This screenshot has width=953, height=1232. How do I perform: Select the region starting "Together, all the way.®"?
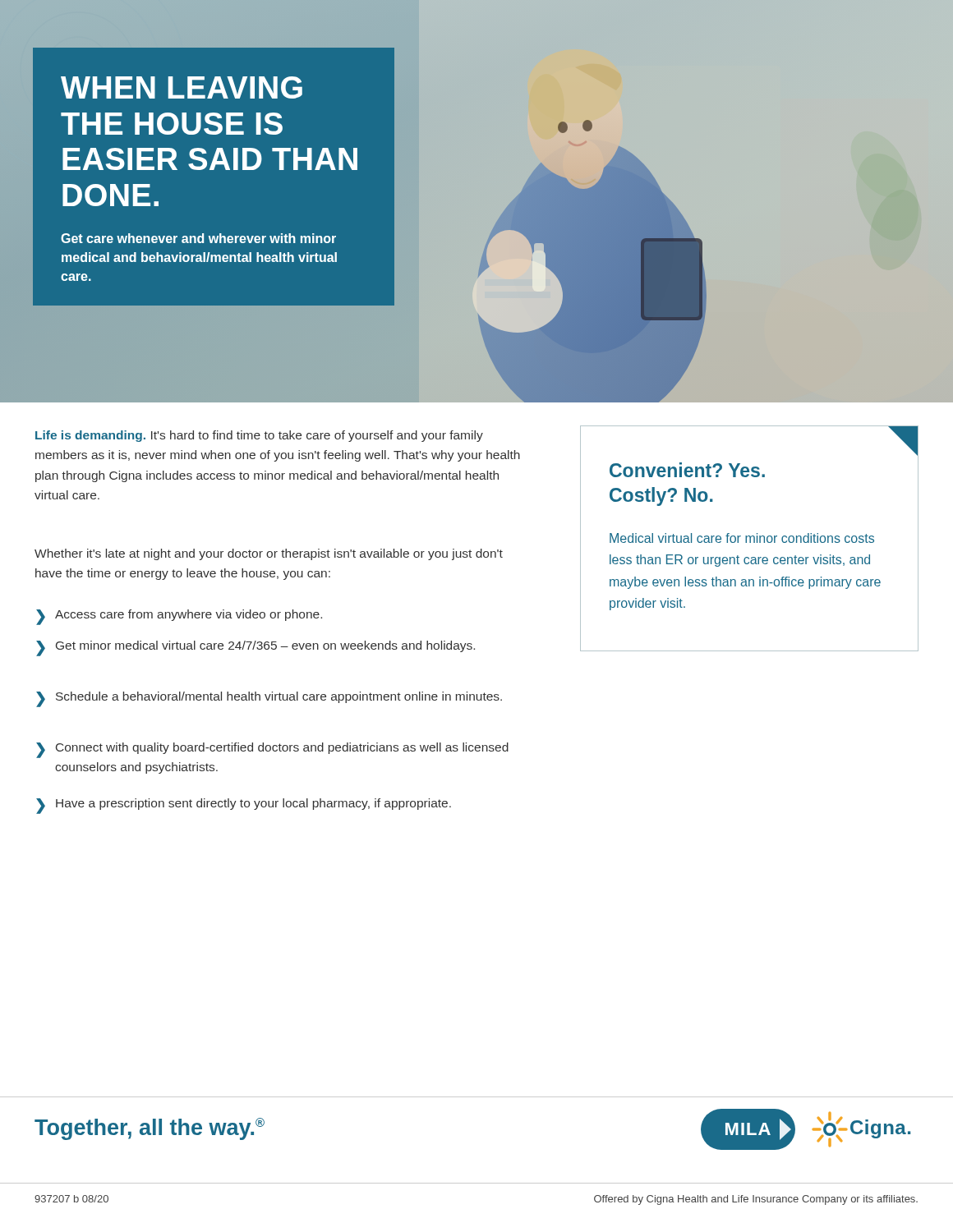[x=150, y=1128]
